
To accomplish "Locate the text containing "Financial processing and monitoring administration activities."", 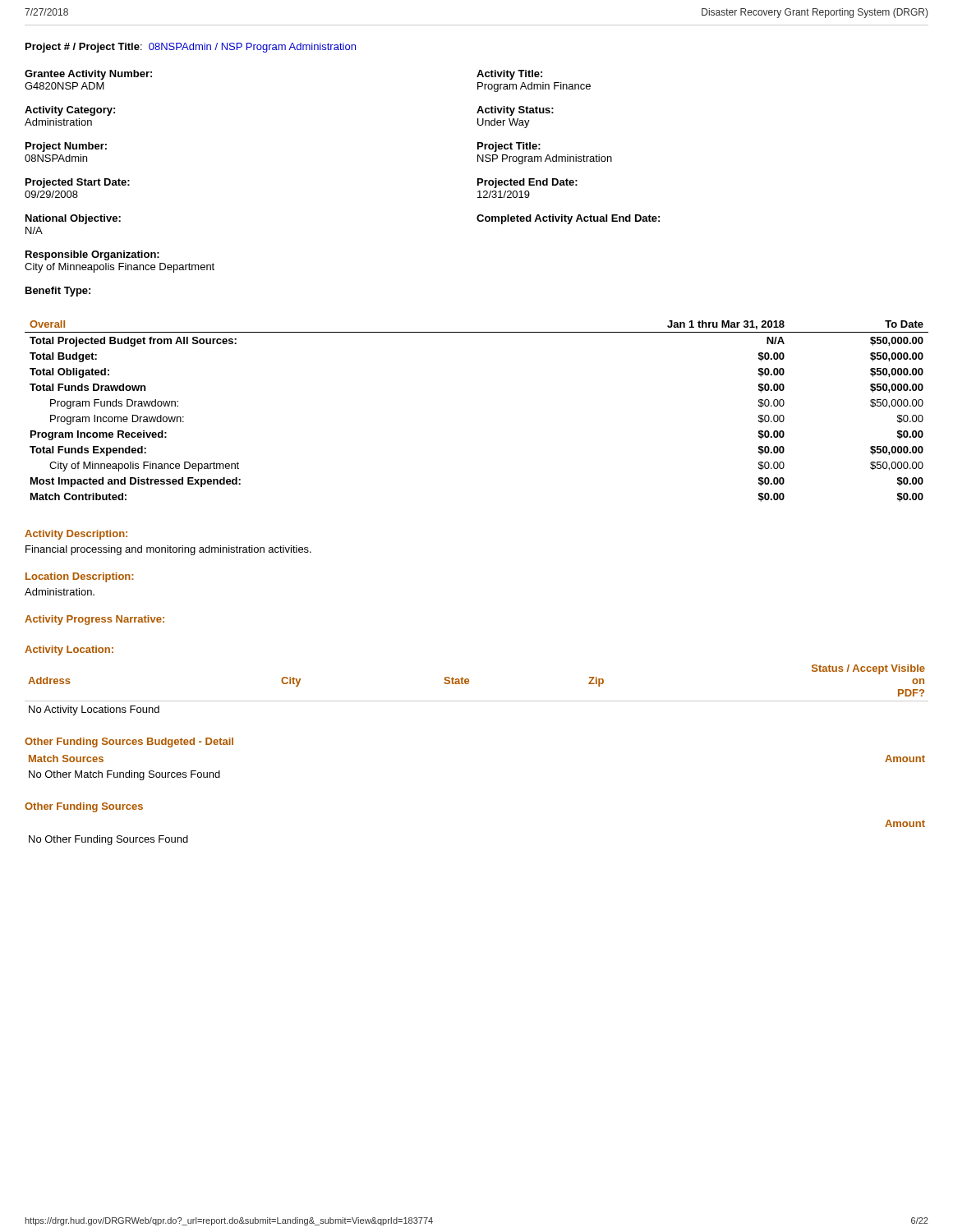I will click(x=168, y=549).
